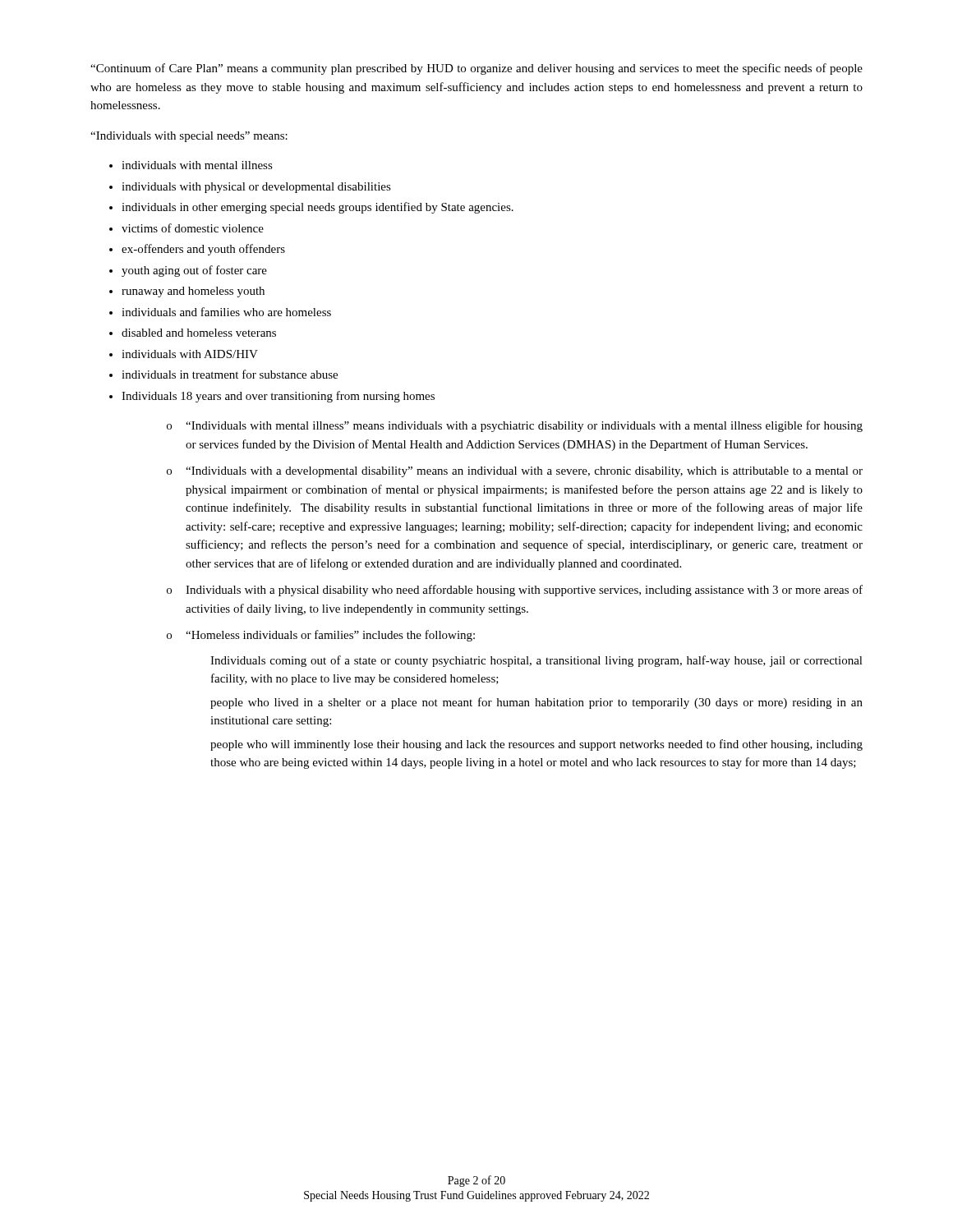Point to the element starting "Individuals coming out"
Viewport: 953px width, 1232px height.
coord(536,669)
